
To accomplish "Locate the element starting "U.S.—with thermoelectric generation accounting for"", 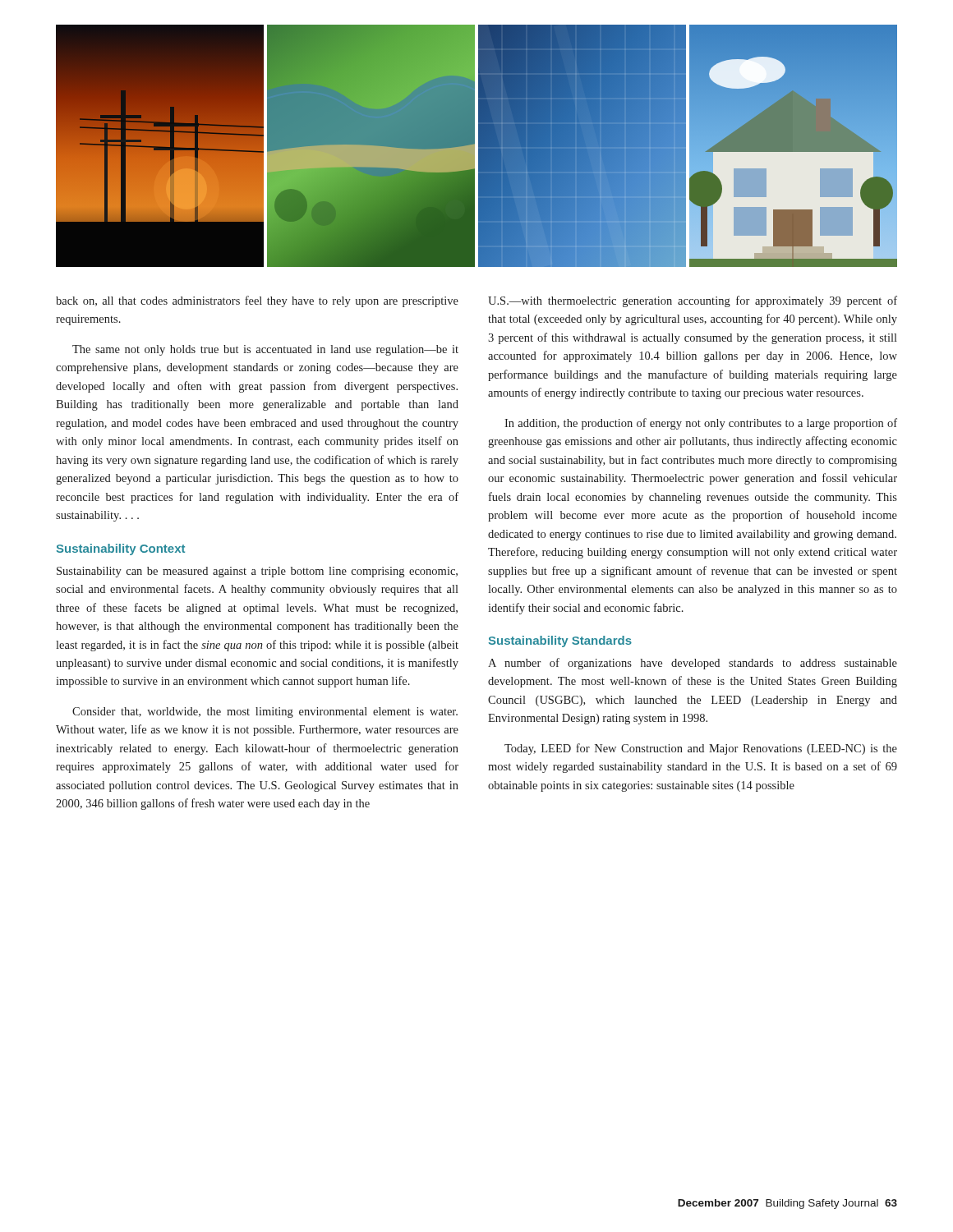I will (x=693, y=347).
